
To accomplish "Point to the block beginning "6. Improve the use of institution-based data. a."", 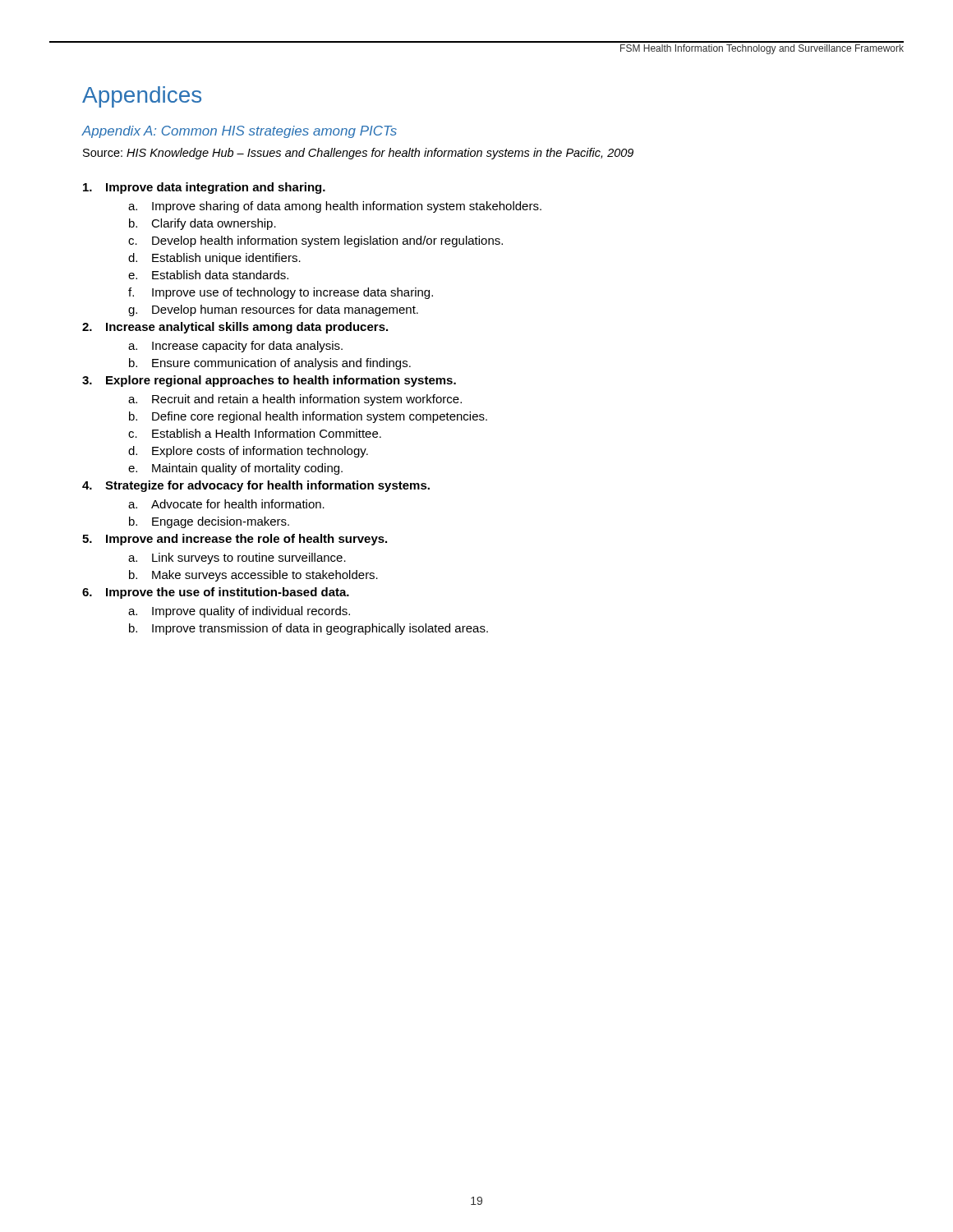I will coord(216,593).
